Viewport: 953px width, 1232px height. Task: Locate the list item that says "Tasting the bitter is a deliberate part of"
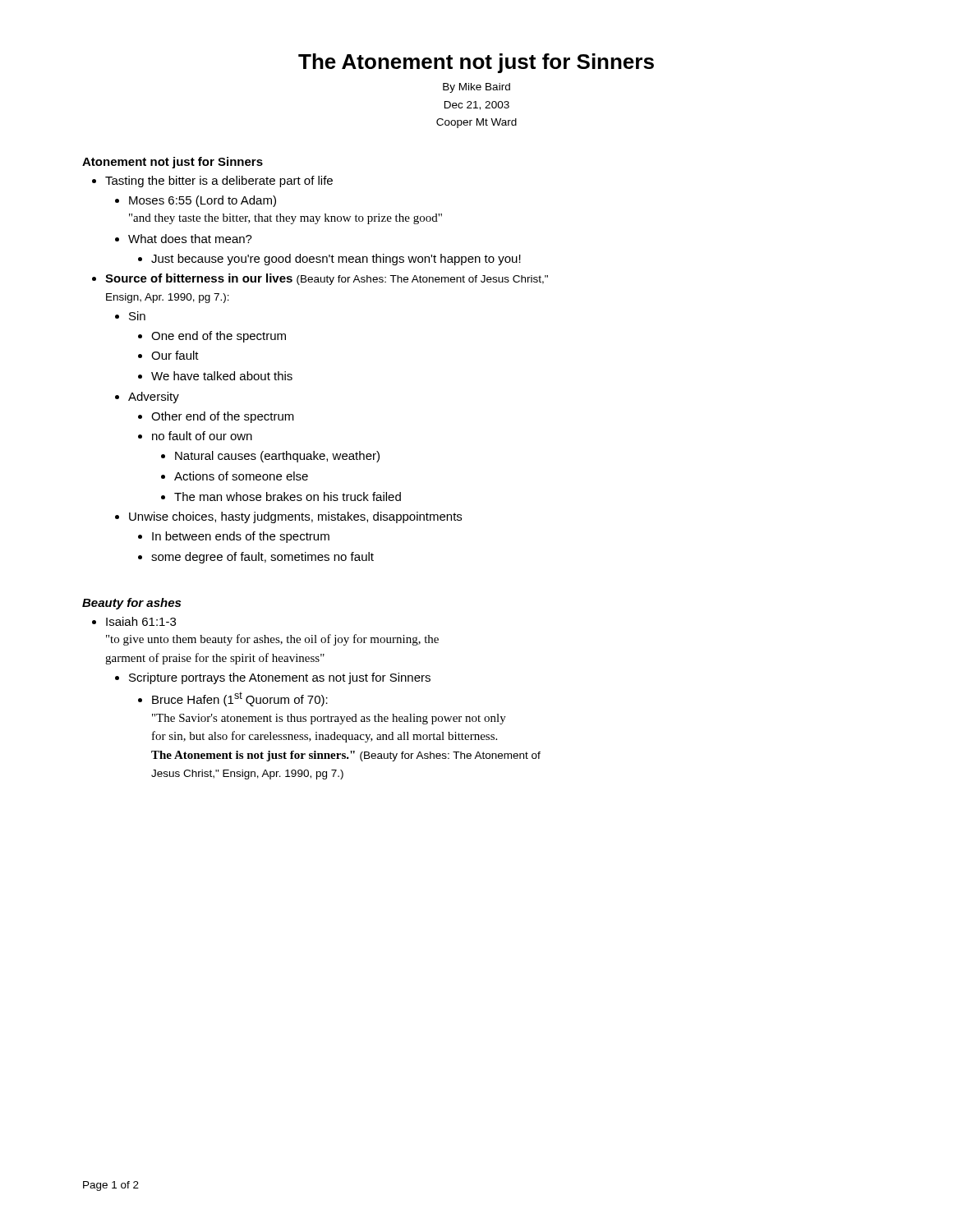(x=219, y=182)
